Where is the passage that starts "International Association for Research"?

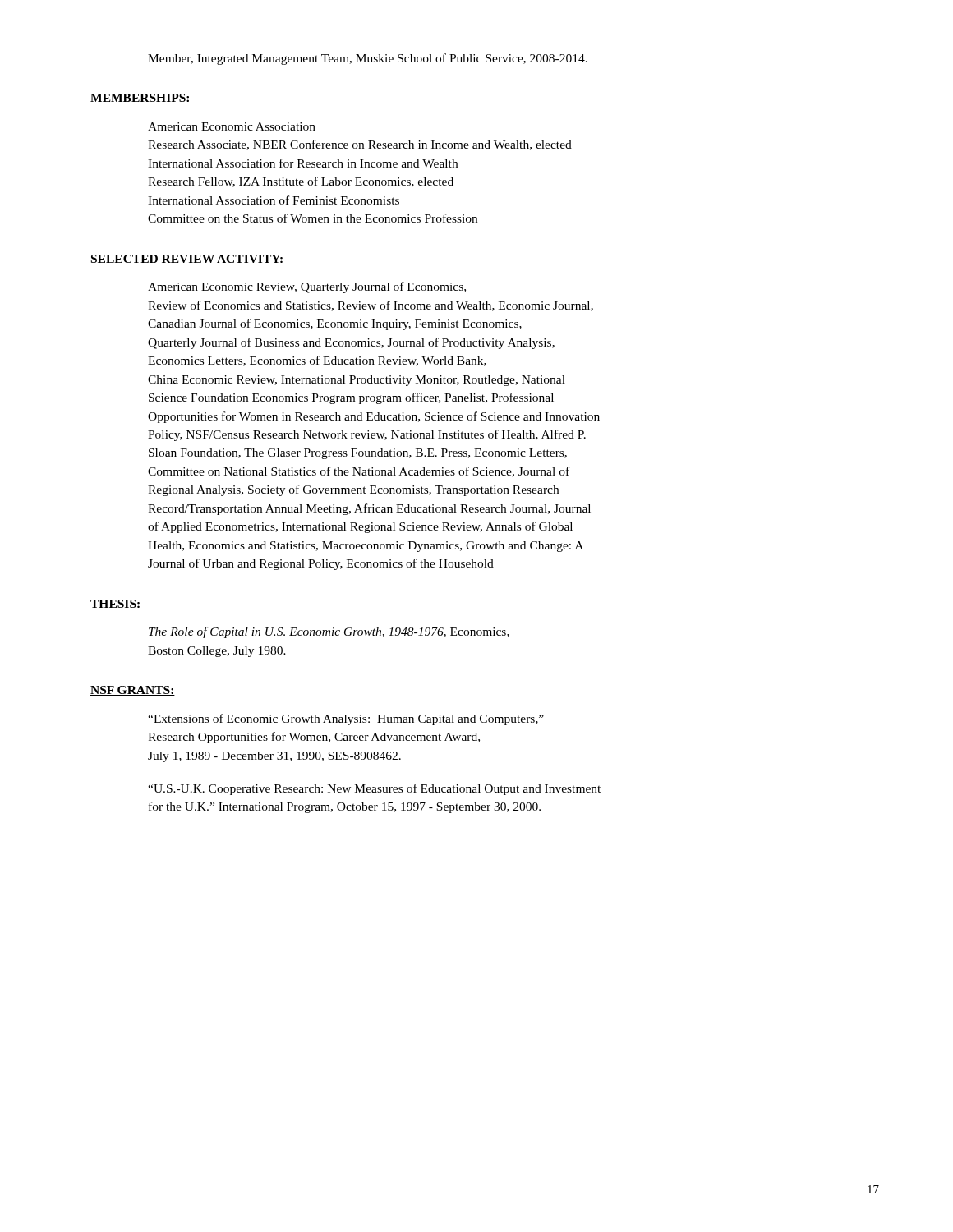(x=303, y=163)
